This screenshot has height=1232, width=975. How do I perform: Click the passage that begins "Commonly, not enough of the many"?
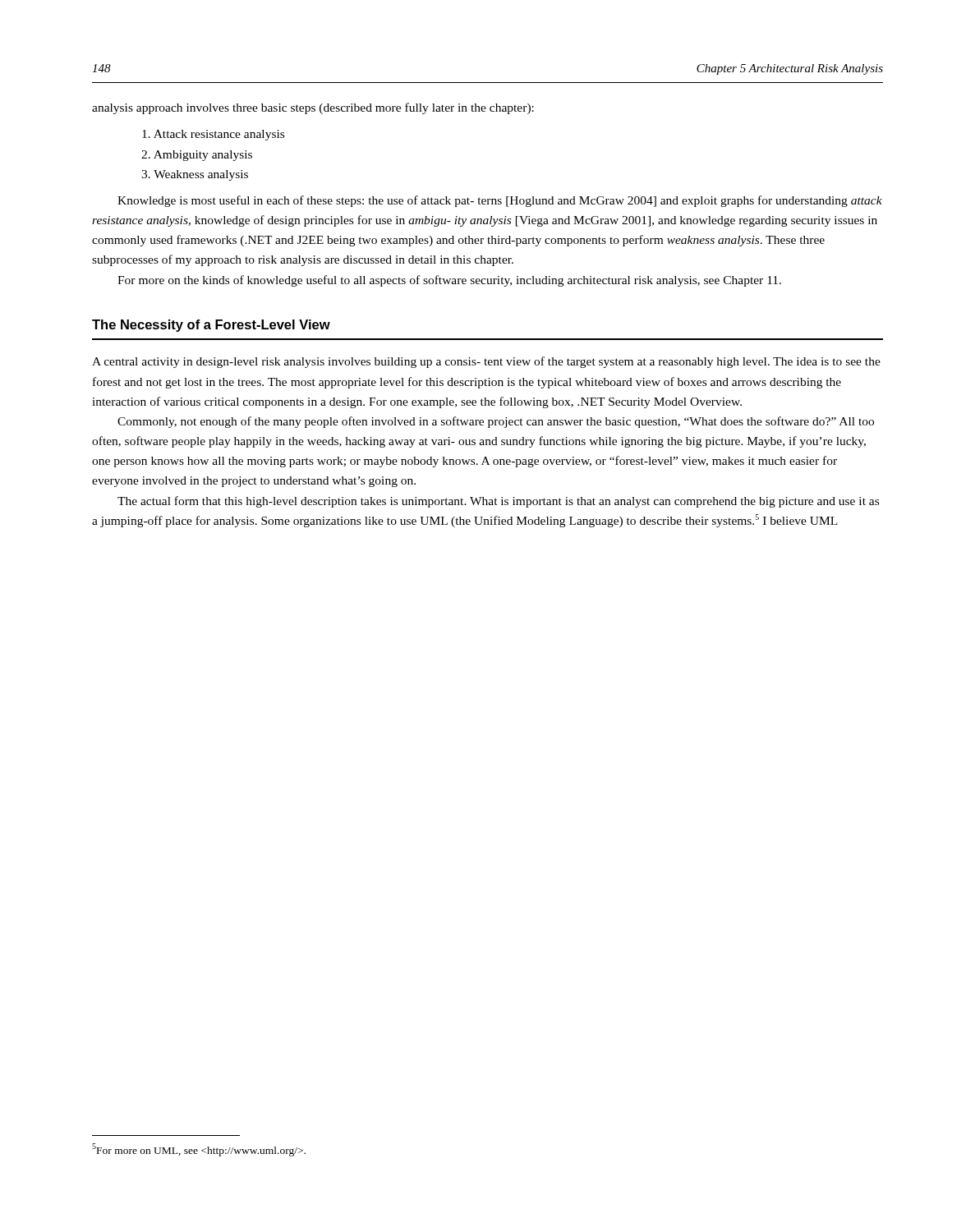483,451
